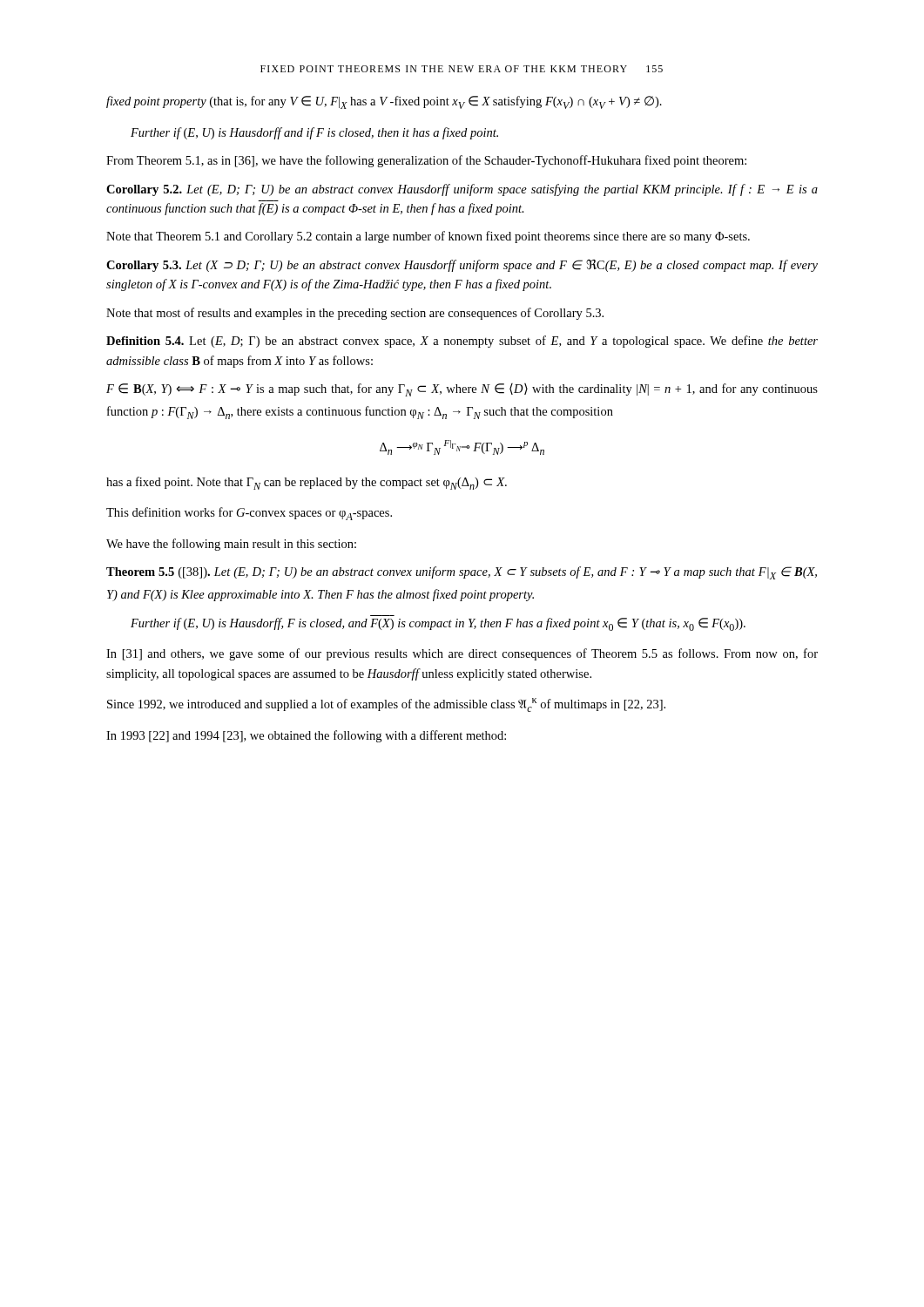
Task: Select the text block that says "F ∈ B(X, Y) ⟺"
Action: 462,402
